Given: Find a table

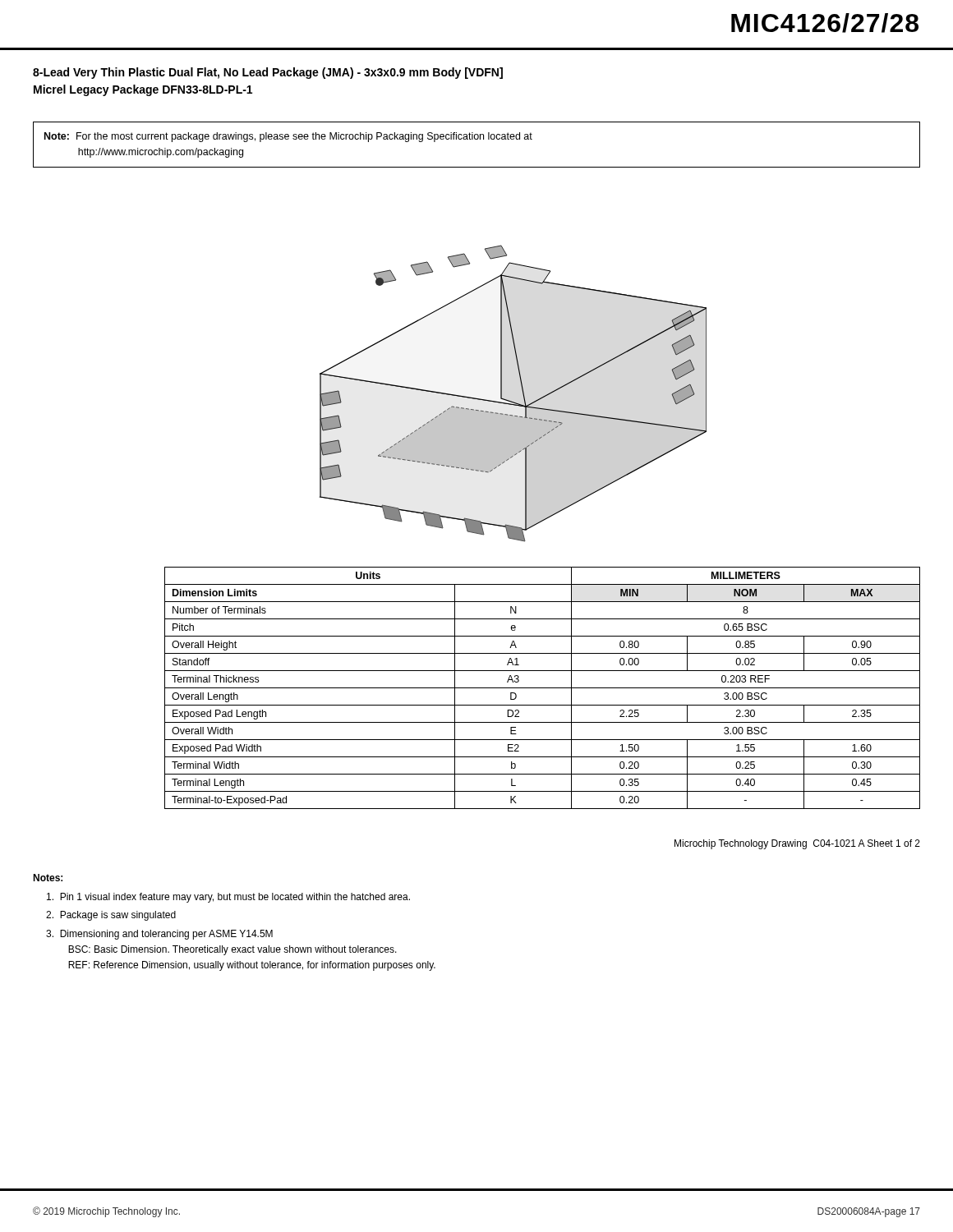Looking at the screenshot, I should 542,688.
